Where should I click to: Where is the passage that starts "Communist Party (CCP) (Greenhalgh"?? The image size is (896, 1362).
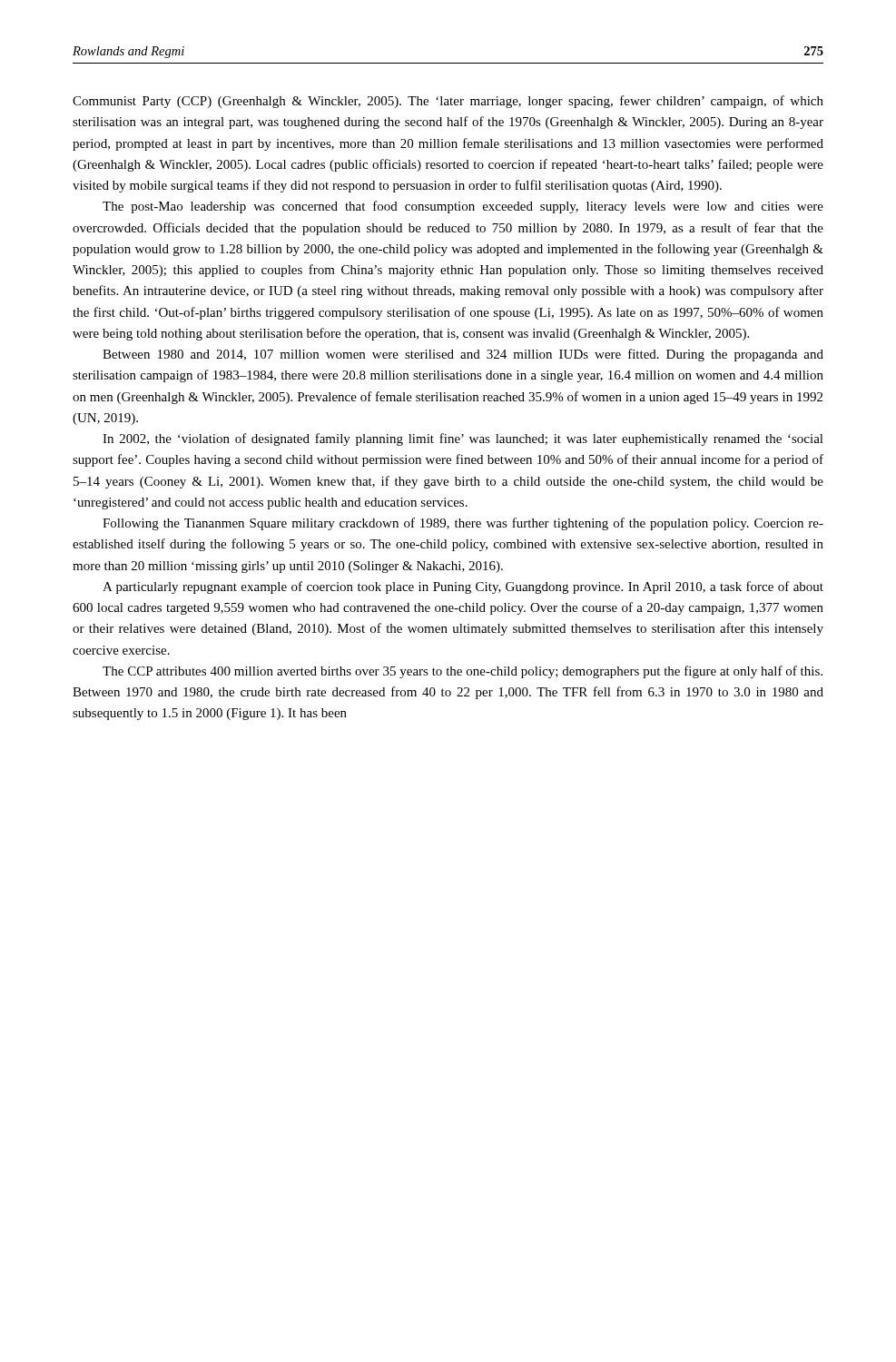448,144
